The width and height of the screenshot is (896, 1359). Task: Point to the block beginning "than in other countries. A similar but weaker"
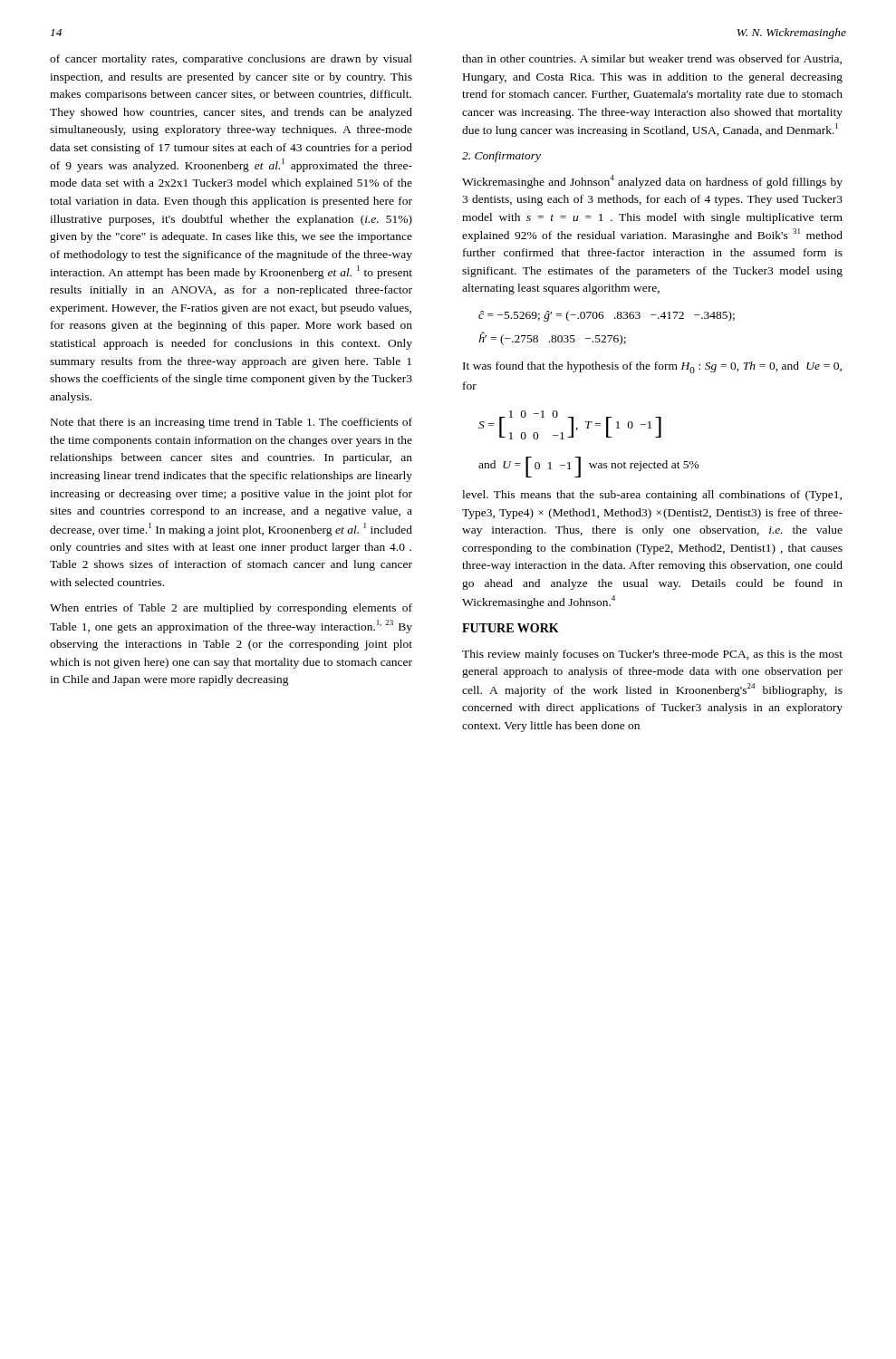652,94
